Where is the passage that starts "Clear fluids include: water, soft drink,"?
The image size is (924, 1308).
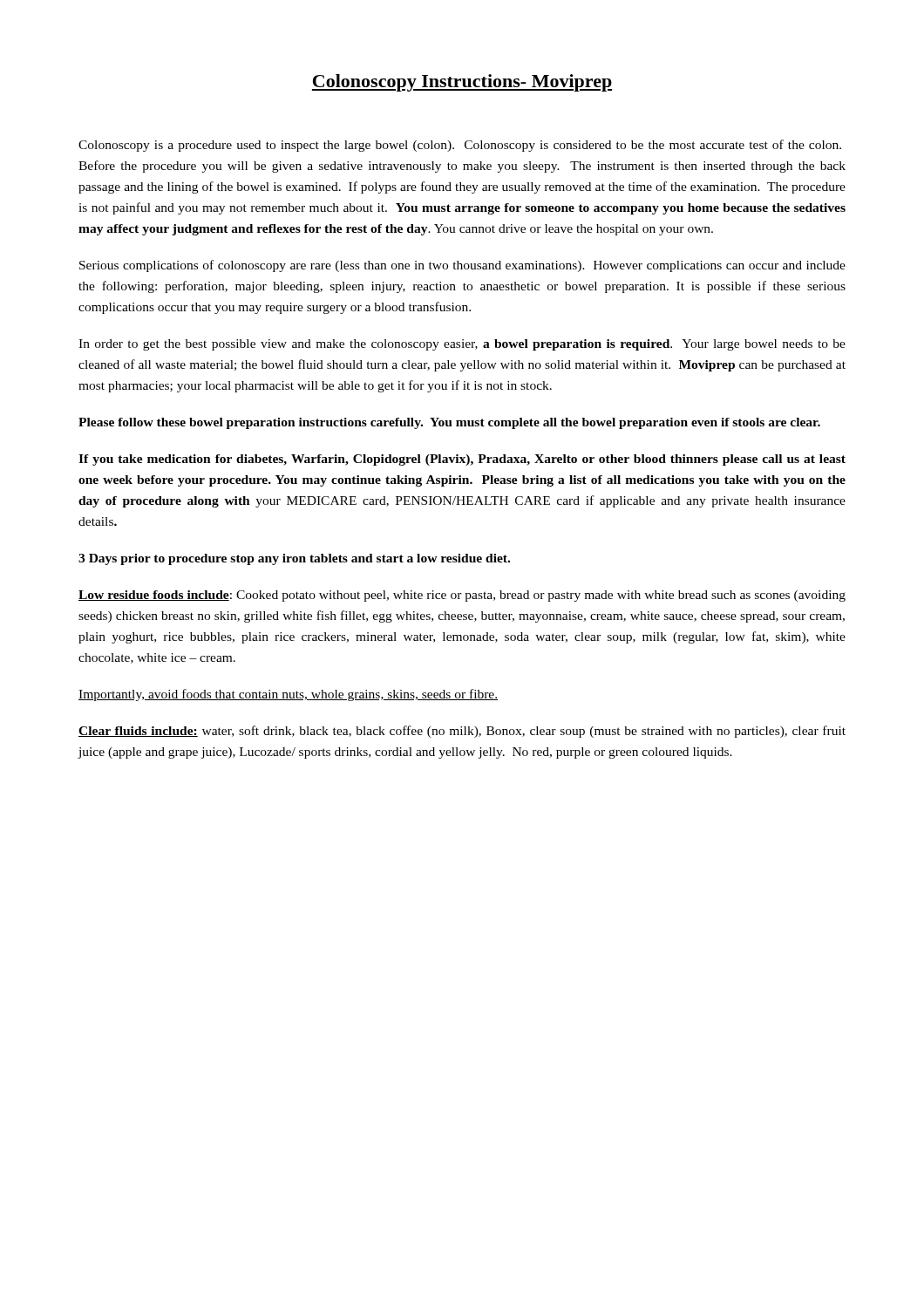point(462,741)
